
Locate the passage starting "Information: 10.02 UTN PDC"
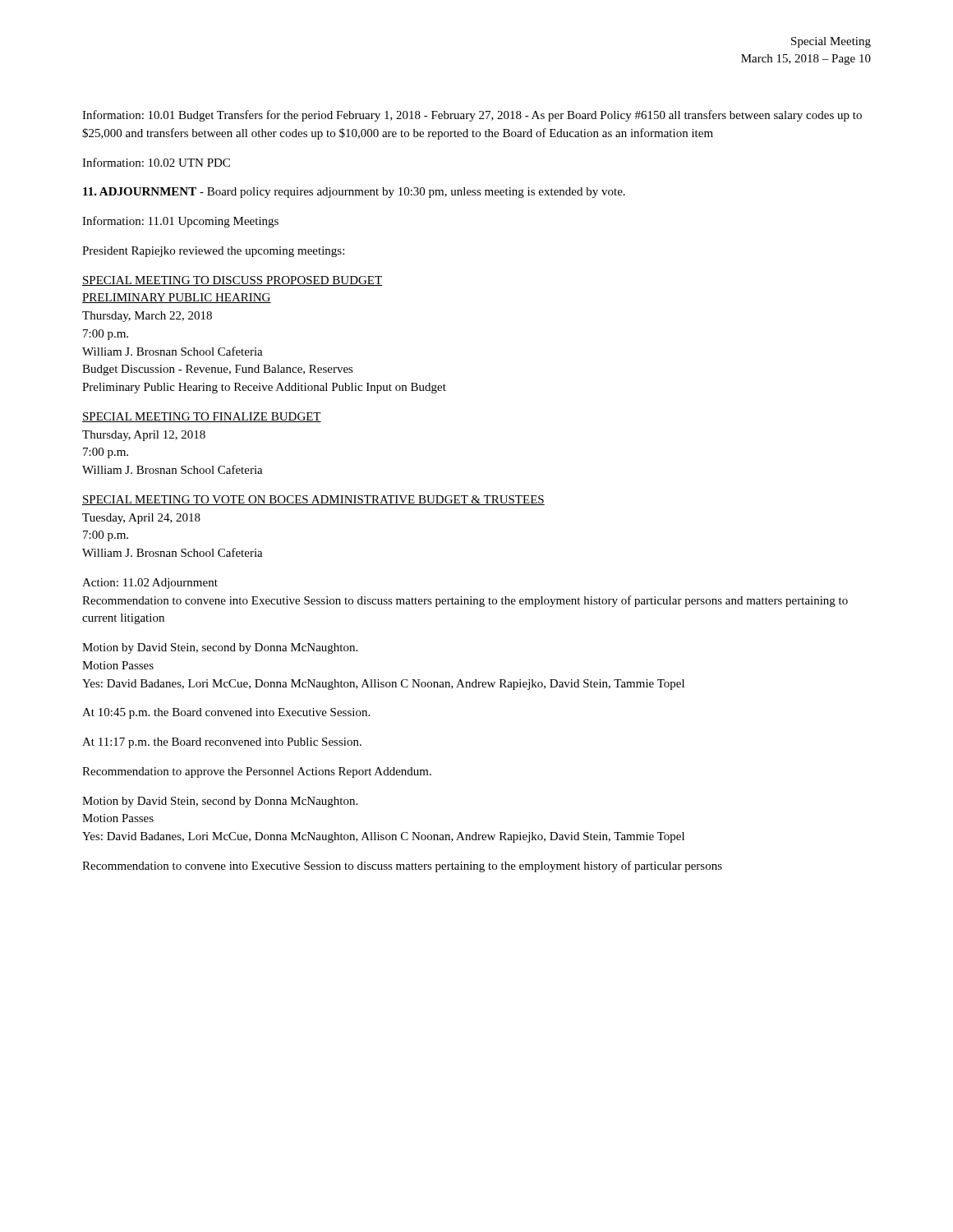point(156,162)
